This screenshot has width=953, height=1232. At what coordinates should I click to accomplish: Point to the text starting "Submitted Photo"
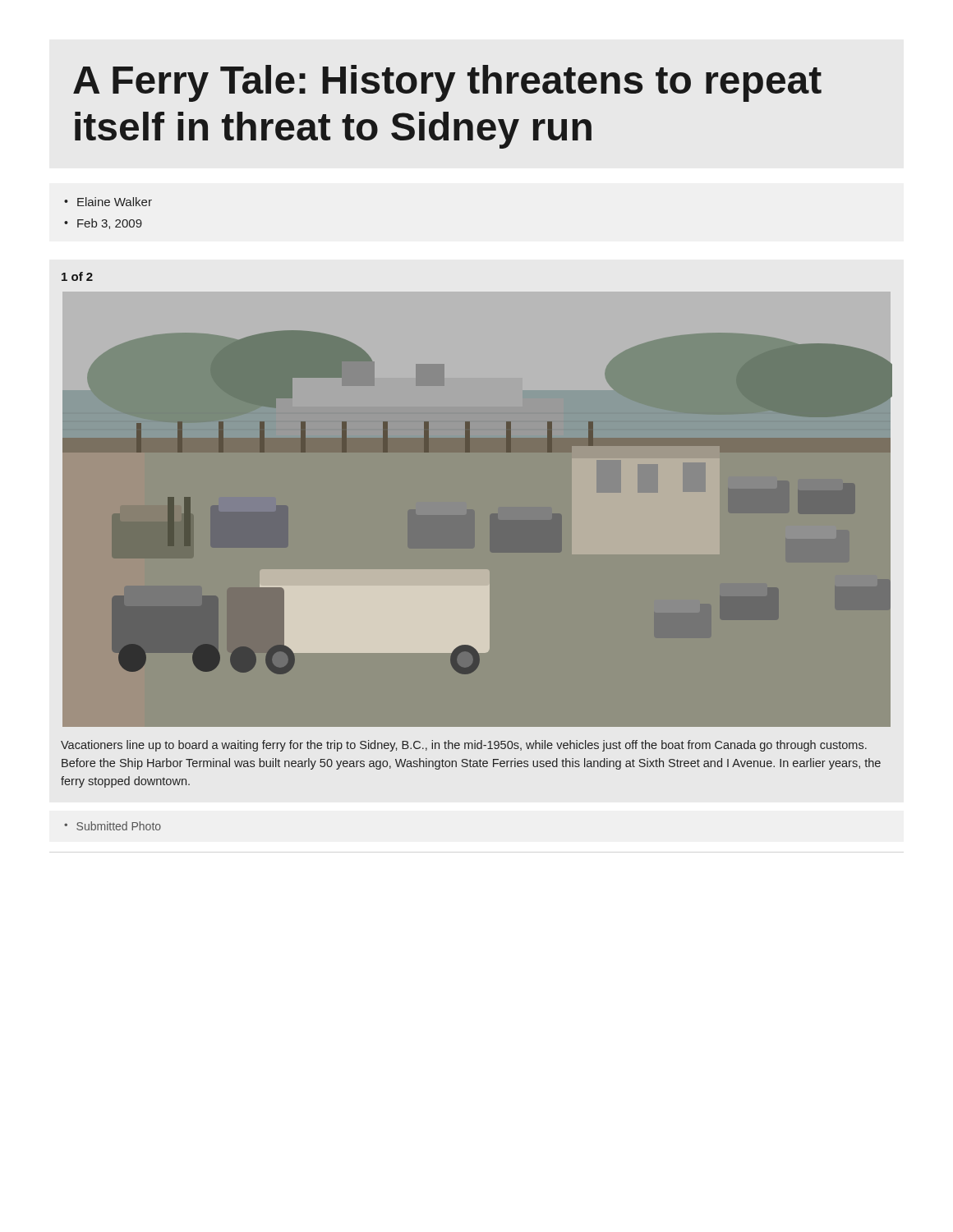pos(119,826)
